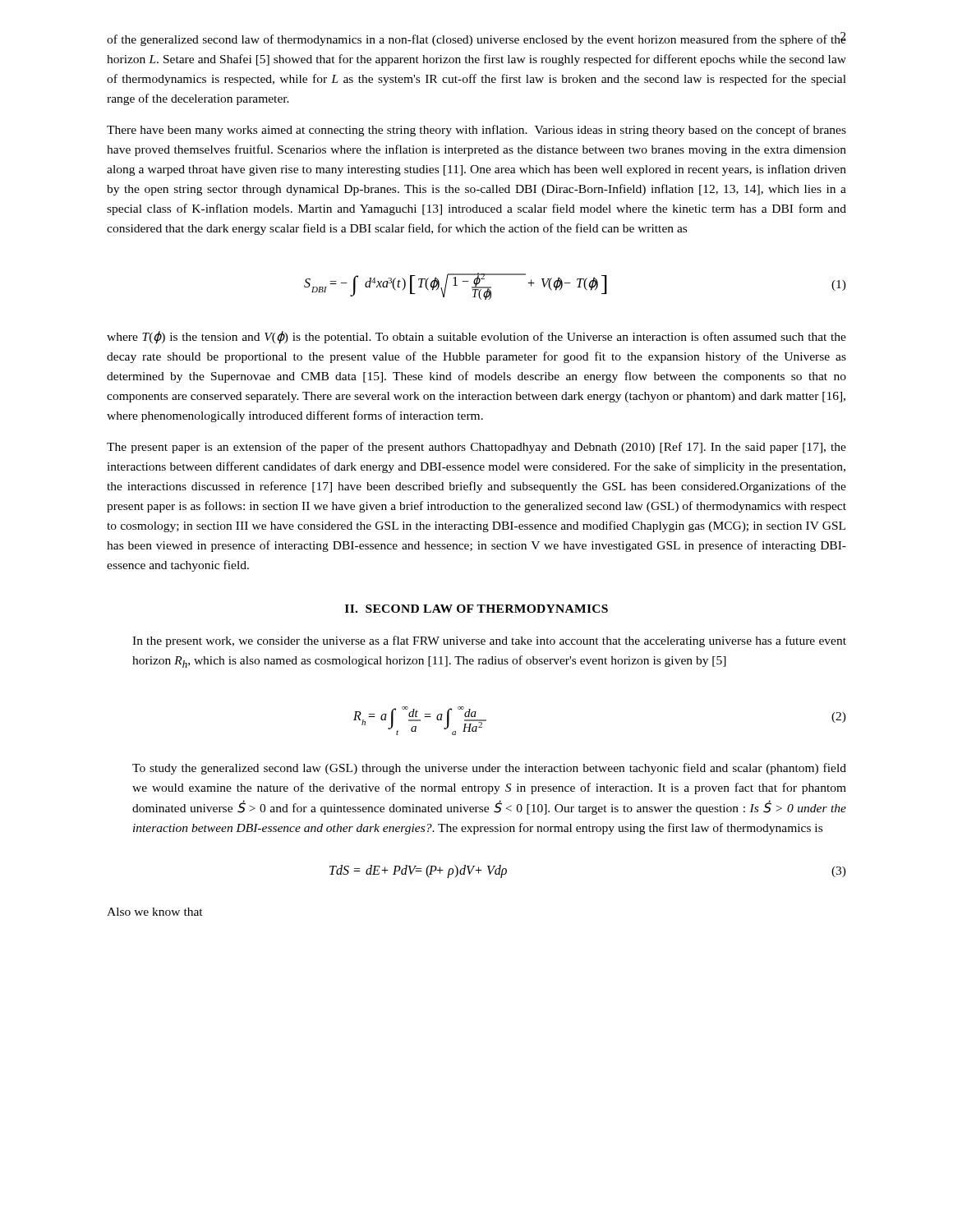Viewport: 953px width, 1232px height.
Task: Click on the text block that says "To study the generalized second law"
Action: pos(489,798)
